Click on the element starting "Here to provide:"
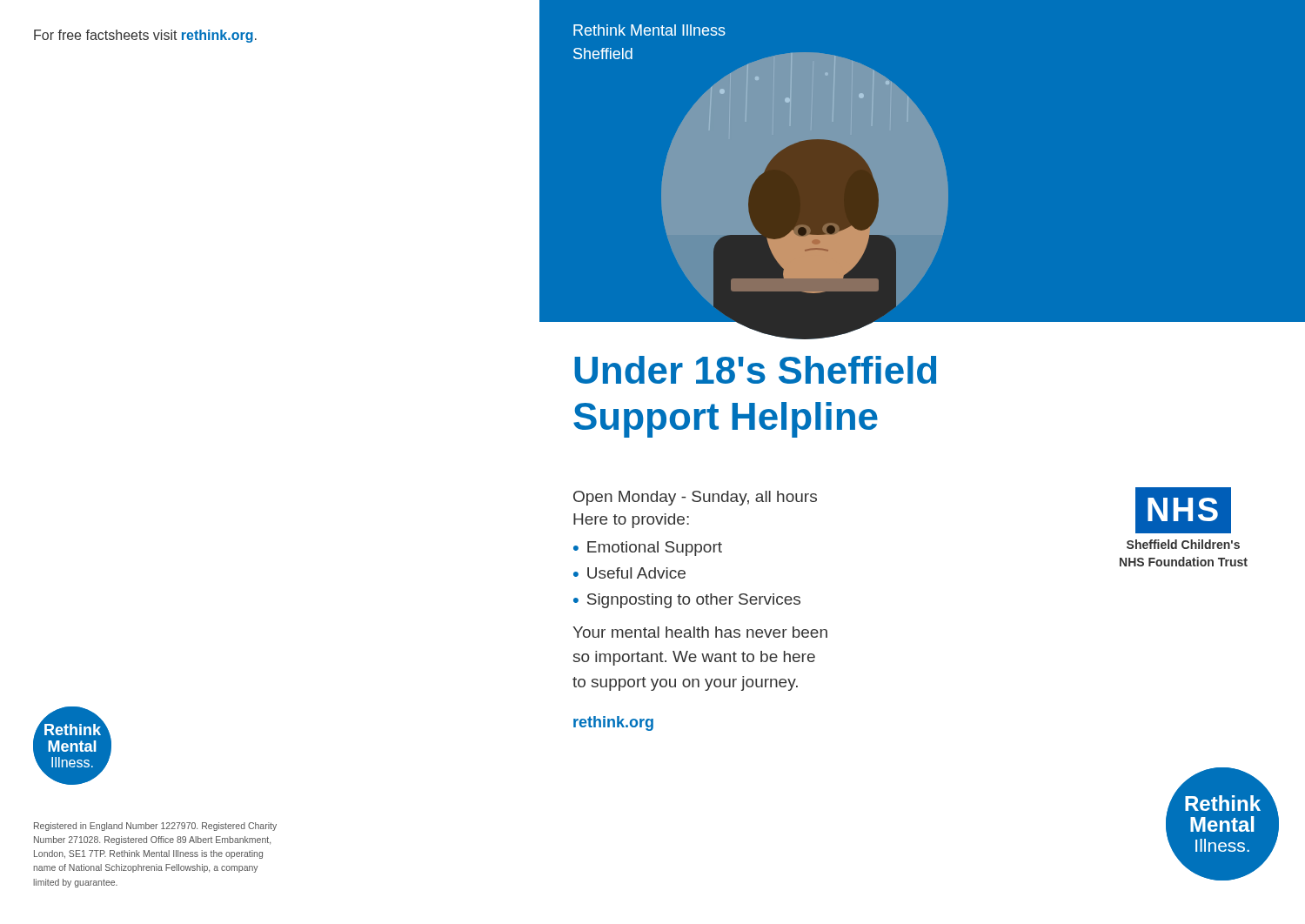 (631, 519)
